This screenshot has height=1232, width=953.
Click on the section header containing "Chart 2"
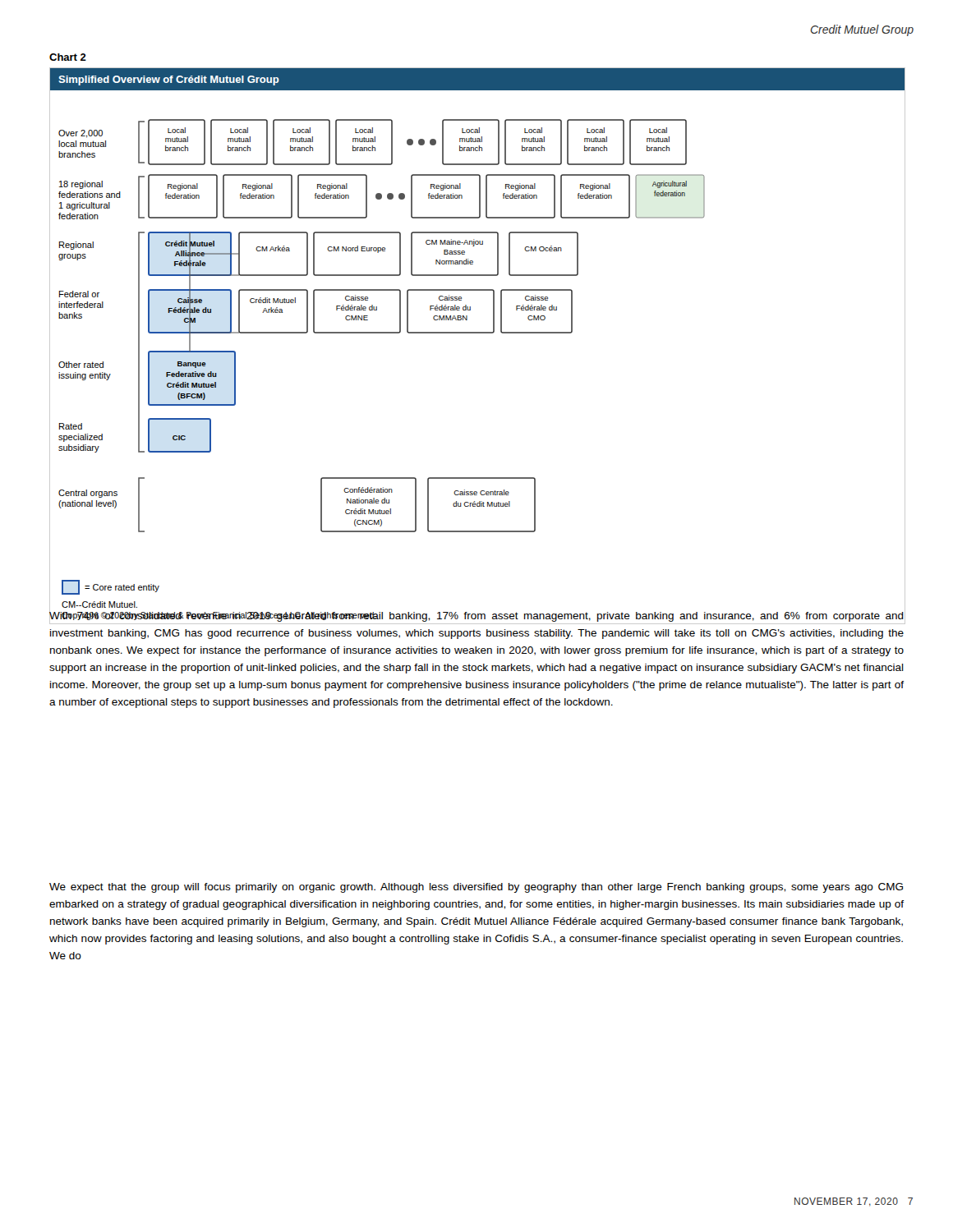tap(68, 57)
